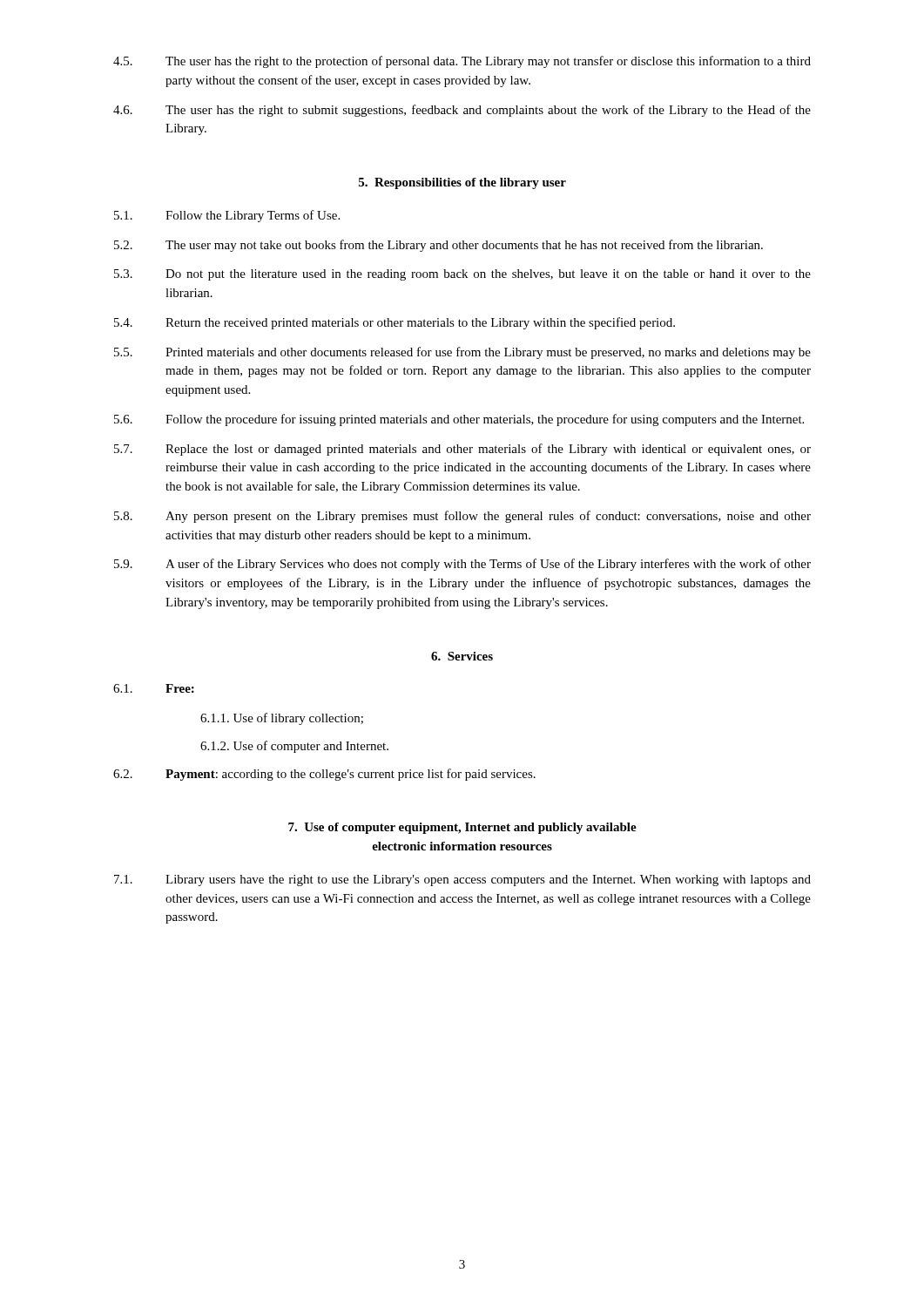
Task: Where is the passage that starts "5.7. Replace the"?
Action: pyautogui.click(x=462, y=468)
